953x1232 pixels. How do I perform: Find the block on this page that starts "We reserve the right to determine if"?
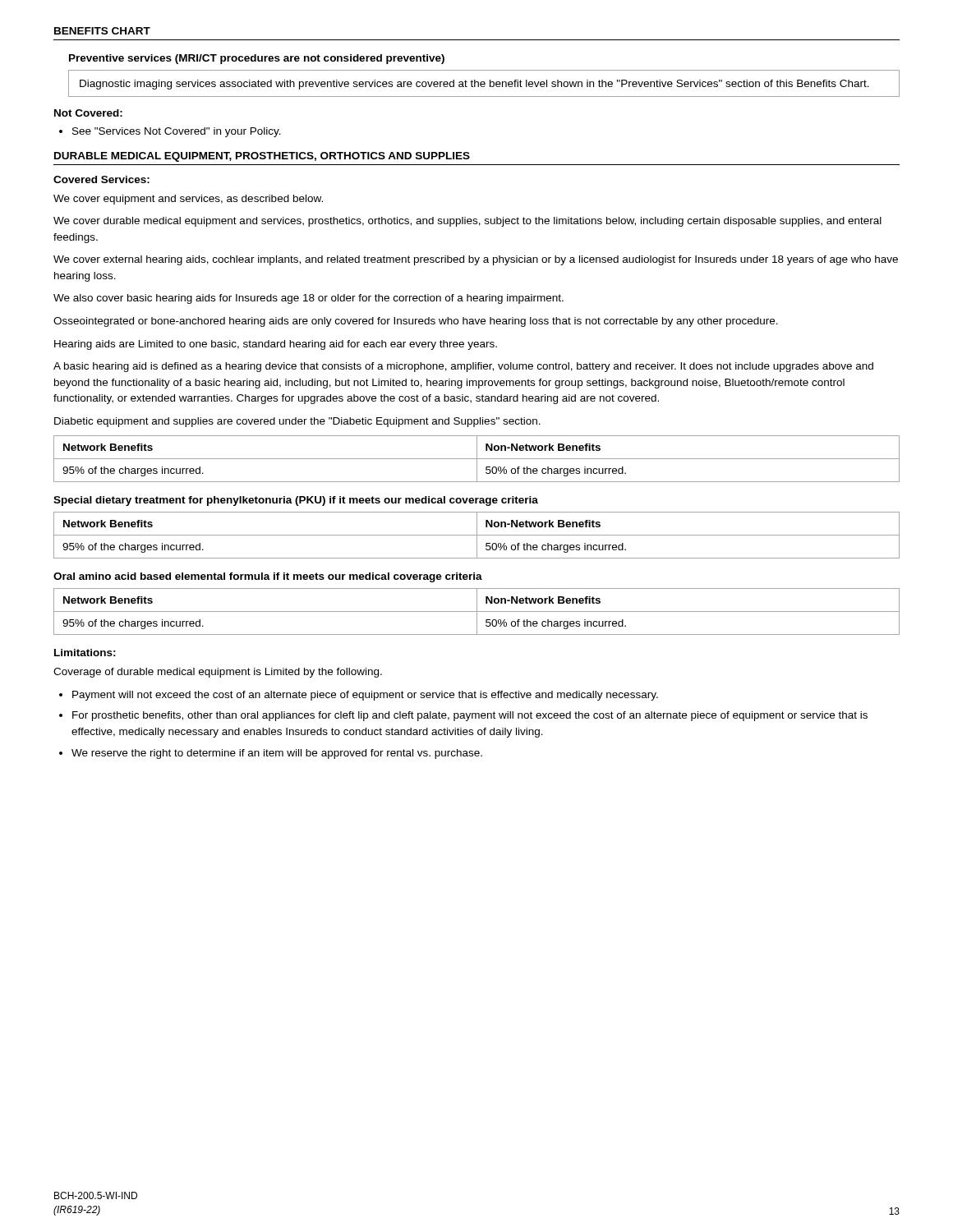point(277,752)
